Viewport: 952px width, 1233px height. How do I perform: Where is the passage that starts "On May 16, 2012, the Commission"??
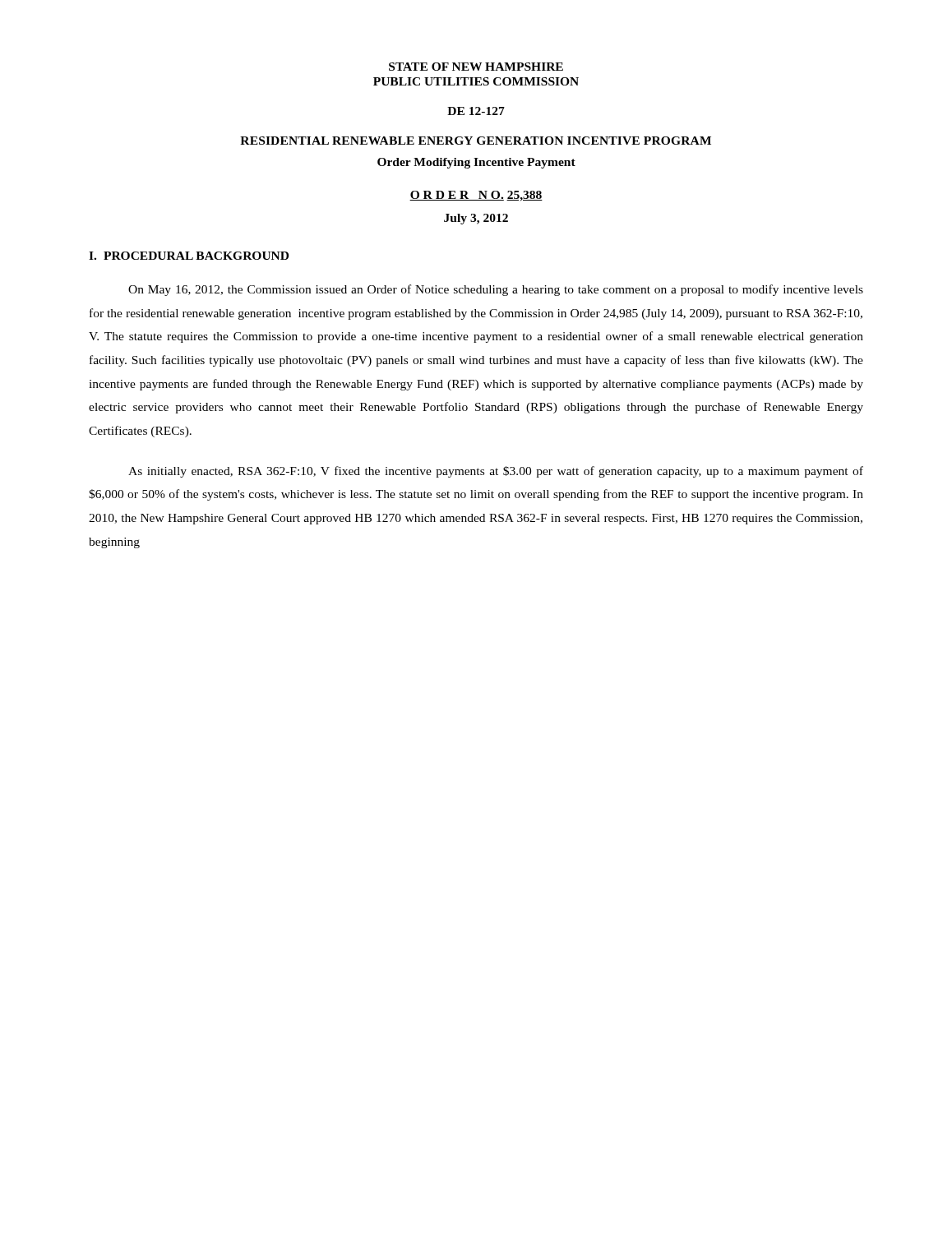point(476,360)
